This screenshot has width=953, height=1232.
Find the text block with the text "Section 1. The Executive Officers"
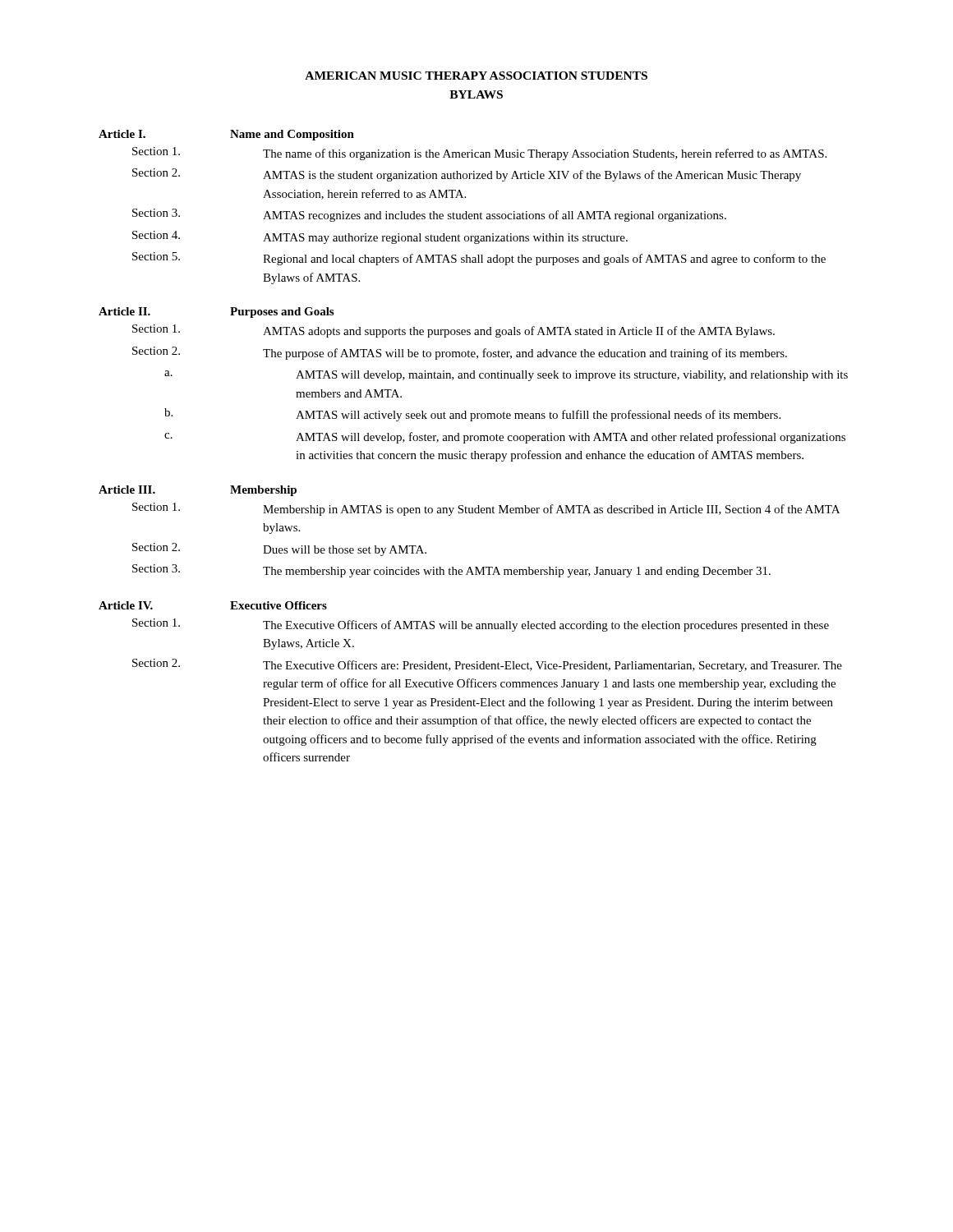pyautogui.click(x=476, y=634)
